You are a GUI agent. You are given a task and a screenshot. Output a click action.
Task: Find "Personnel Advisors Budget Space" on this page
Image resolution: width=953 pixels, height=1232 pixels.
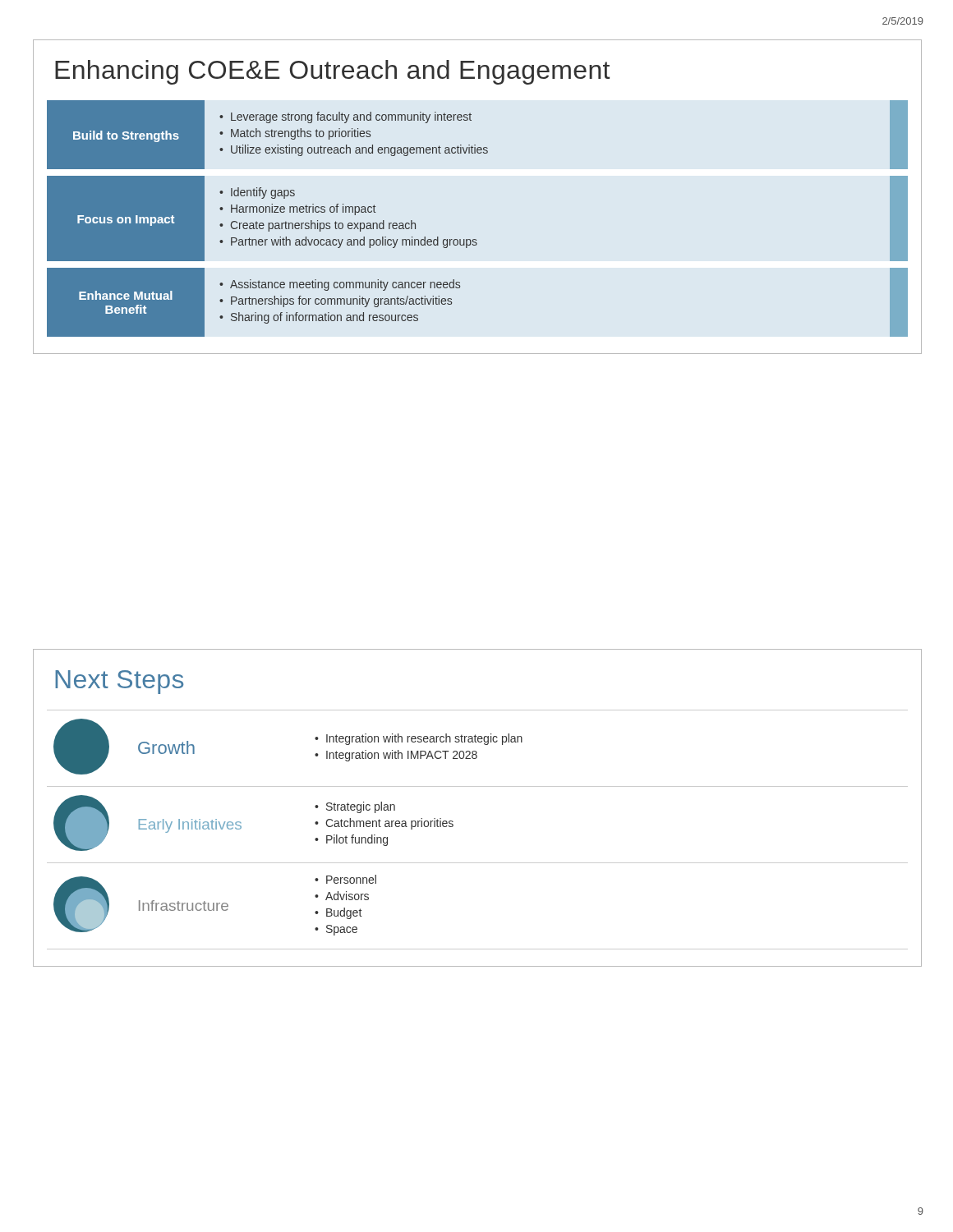pos(345,879)
